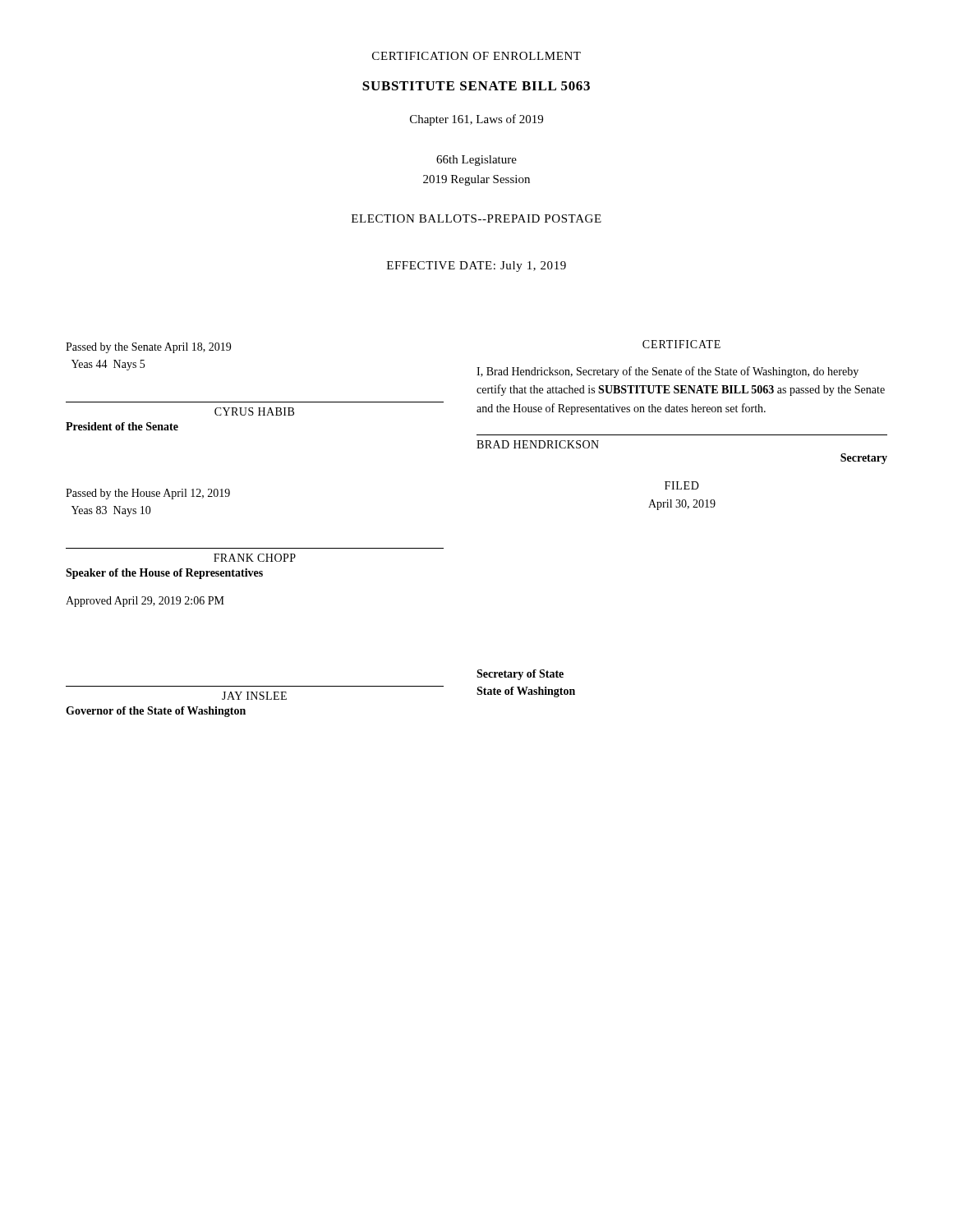953x1232 pixels.
Task: Locate the element starting "CERTIFICATION OF ENROLLMENT"
Action: pos(476,56)
